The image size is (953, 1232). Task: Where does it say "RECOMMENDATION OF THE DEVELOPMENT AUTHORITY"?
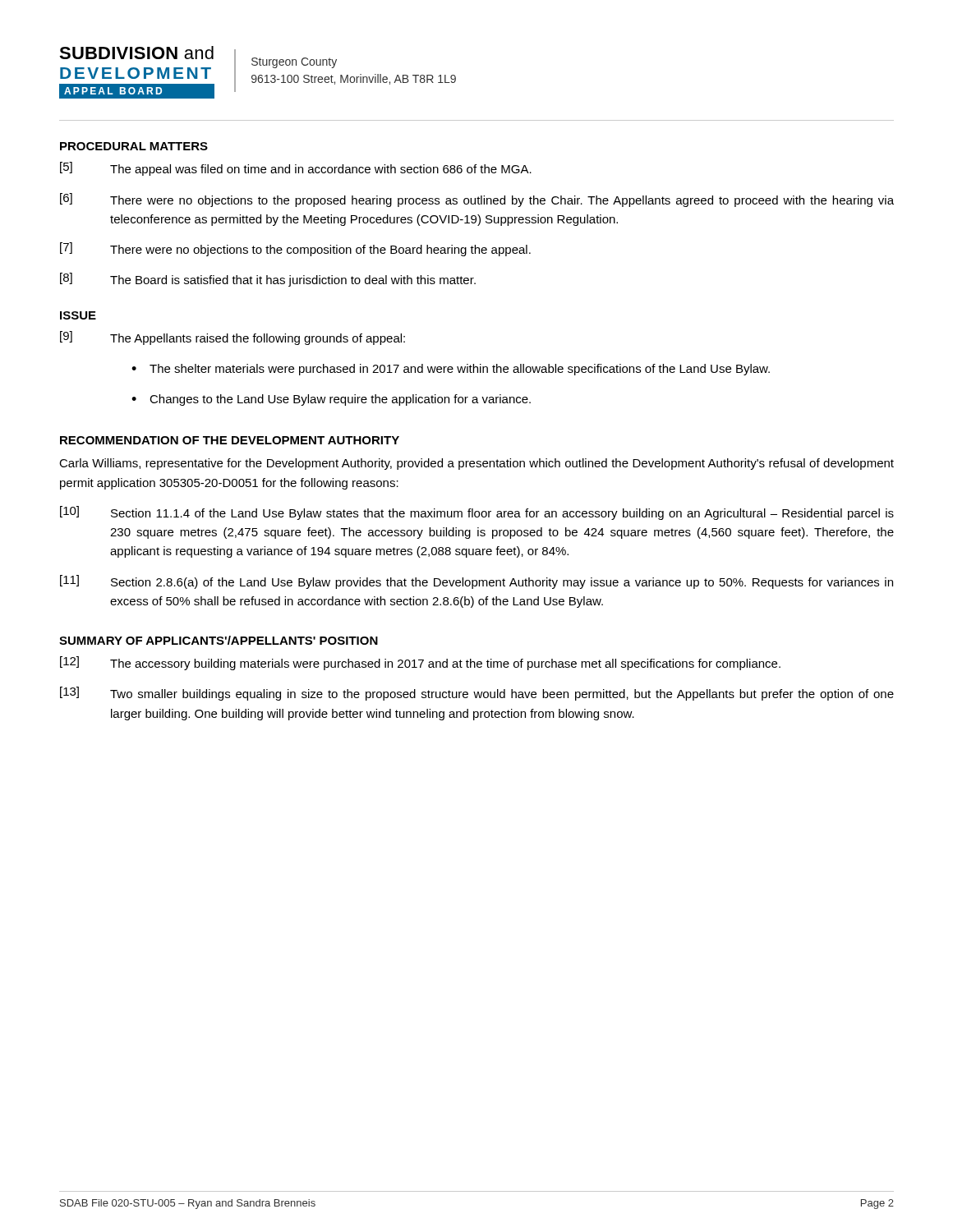[x=229, y=440]
